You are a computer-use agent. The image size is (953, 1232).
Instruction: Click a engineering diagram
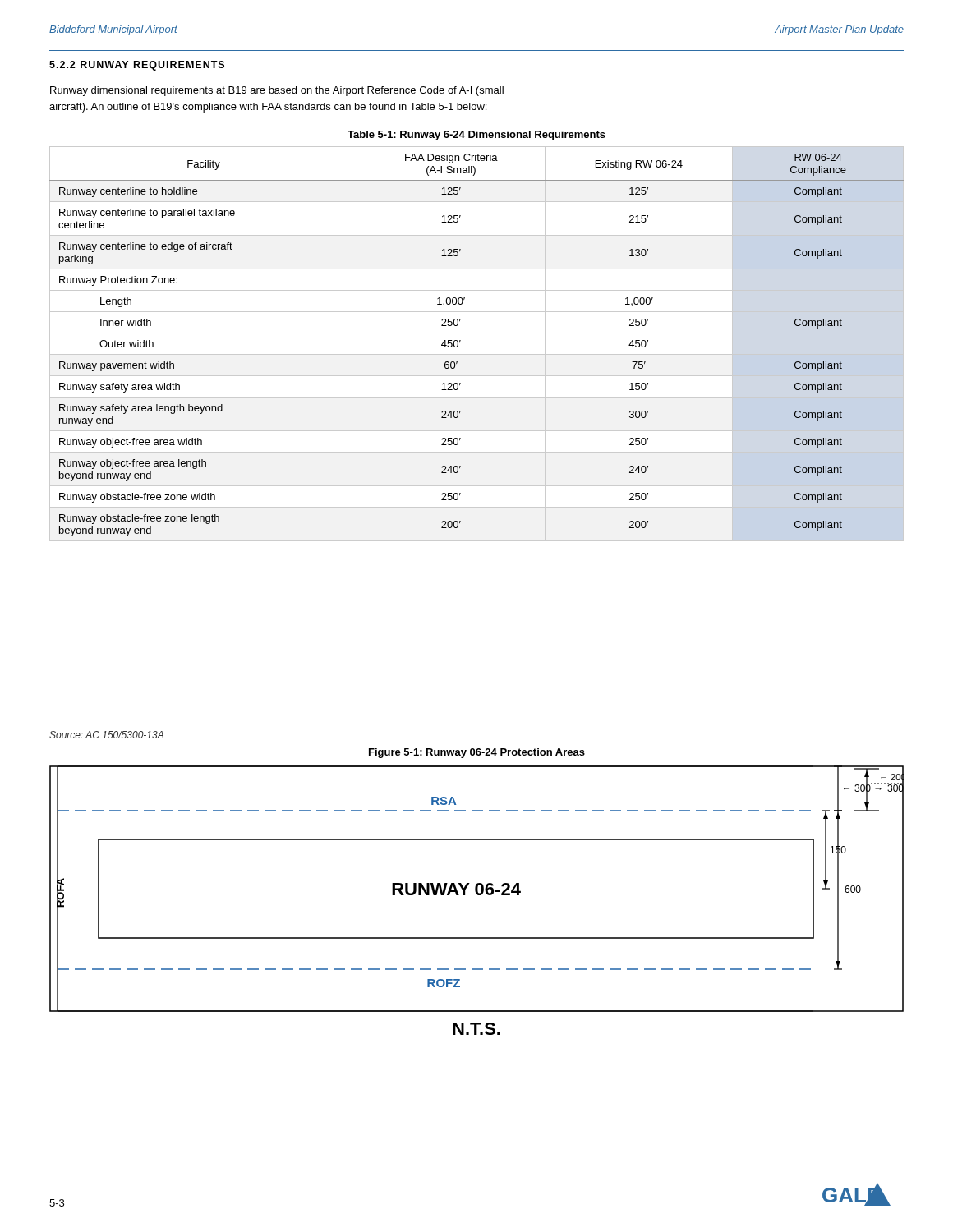tap(476, 889)
